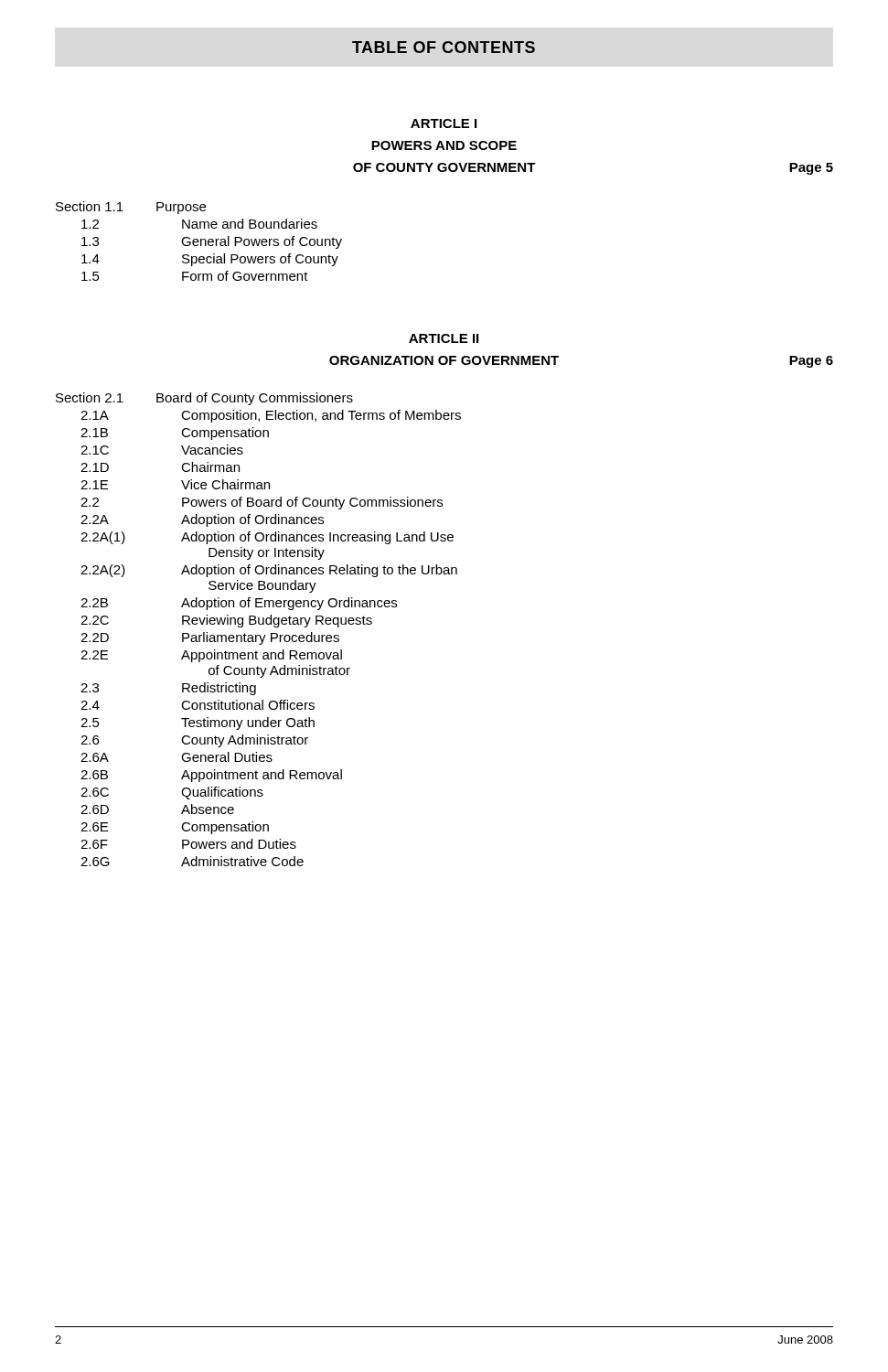888x1372 pixels.
Task: Find "2.4 Constitutional Officers" on this page
Action: 185,705
